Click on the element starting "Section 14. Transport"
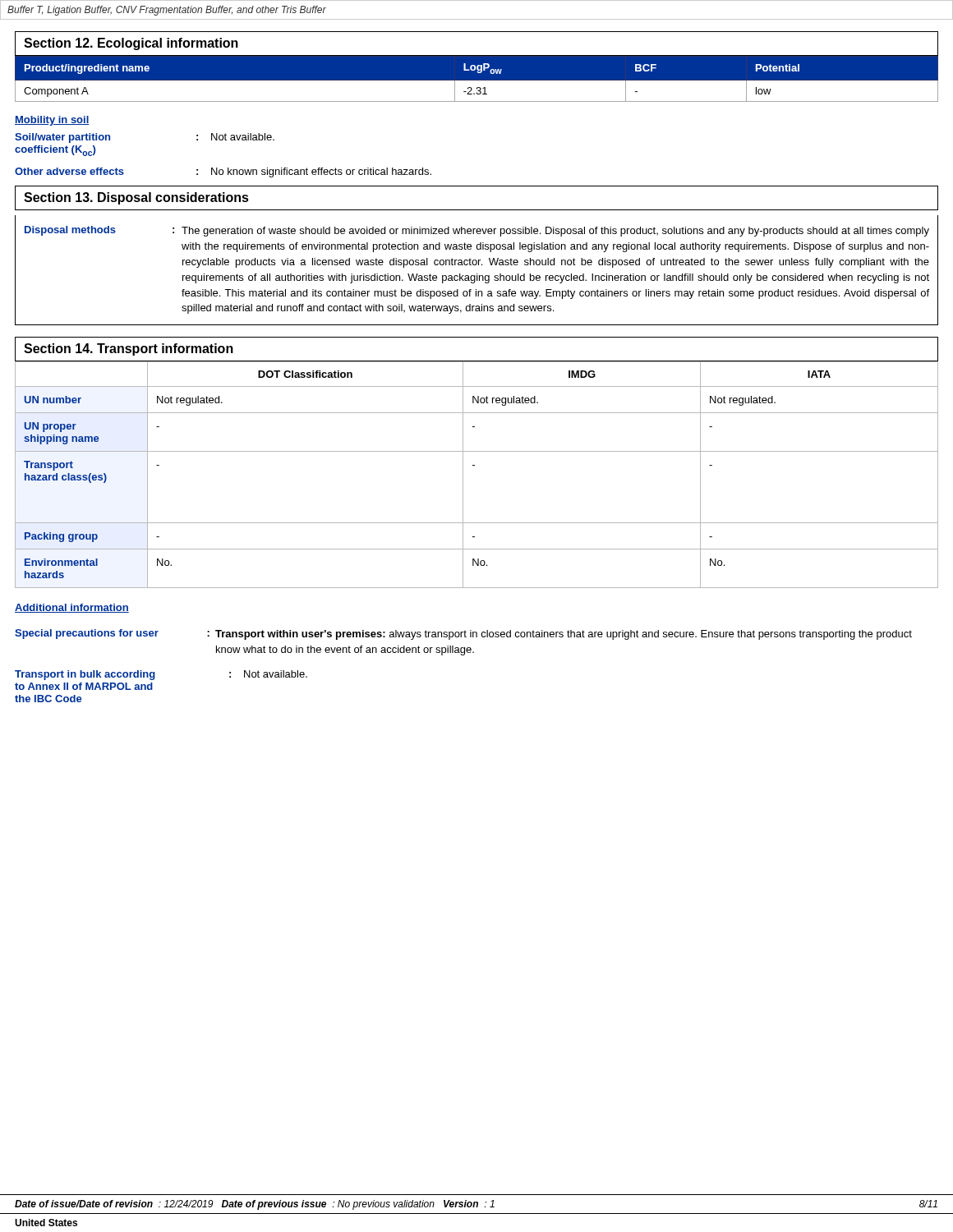Image resolution: width=953 pixels, height=1232 pixels. click(x=129, y=349)
